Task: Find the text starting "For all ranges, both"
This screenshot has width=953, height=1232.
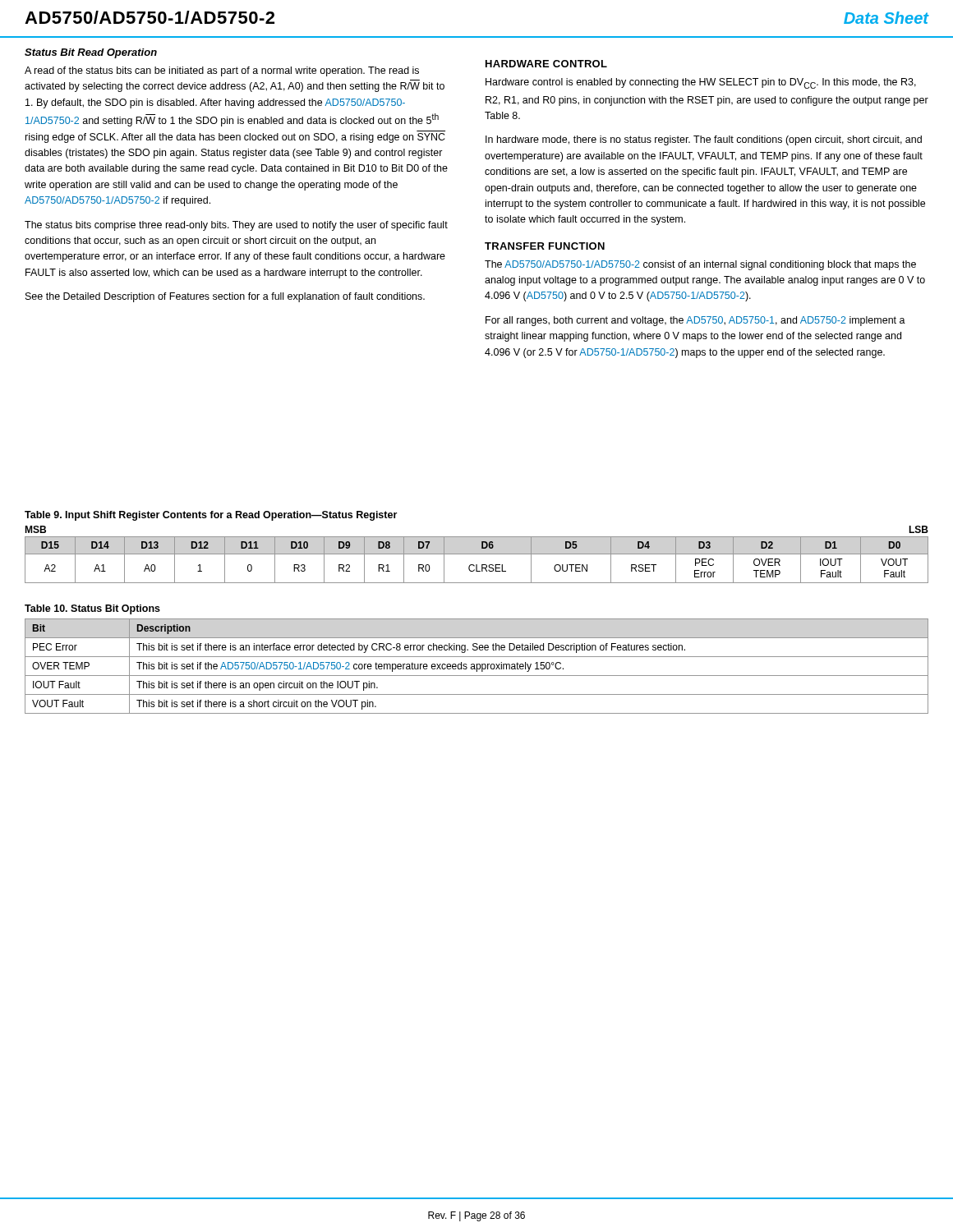Action: coord(695,336)
